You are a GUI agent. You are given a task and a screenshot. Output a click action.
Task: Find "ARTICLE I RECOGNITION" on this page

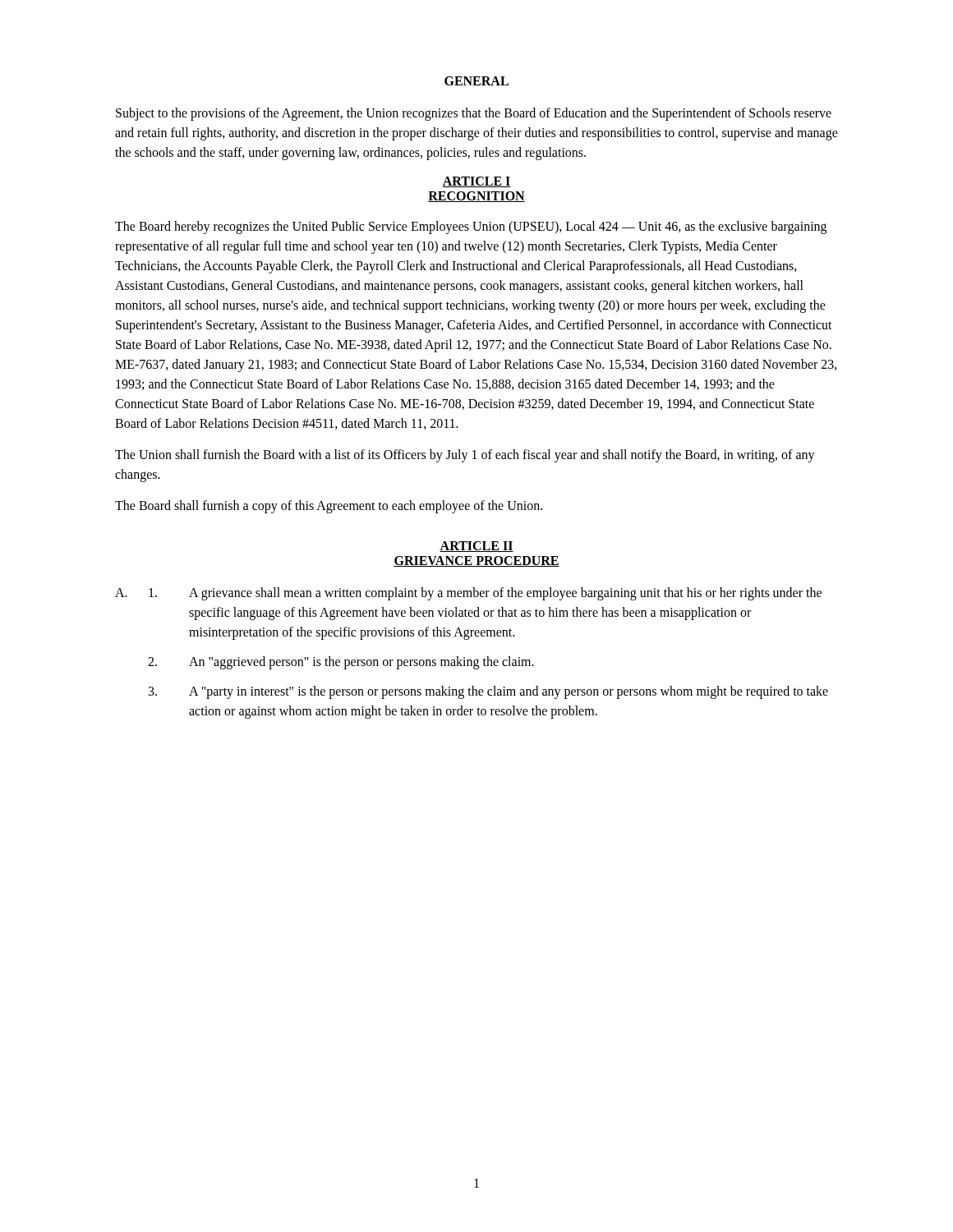tap(476, 188)
